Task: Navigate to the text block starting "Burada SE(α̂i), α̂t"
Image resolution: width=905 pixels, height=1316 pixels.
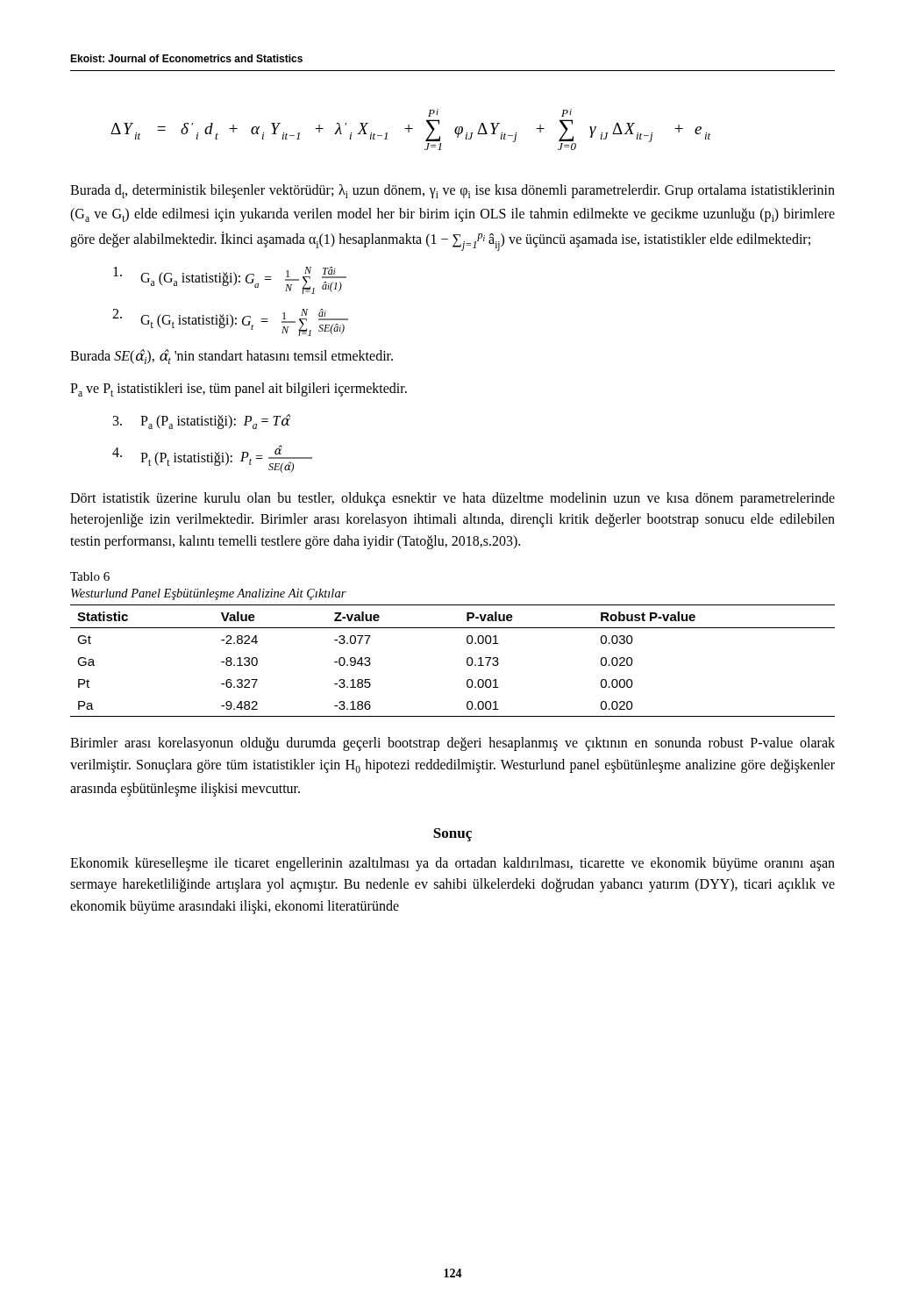Action: pyautogui.click(x=232, y=357)
